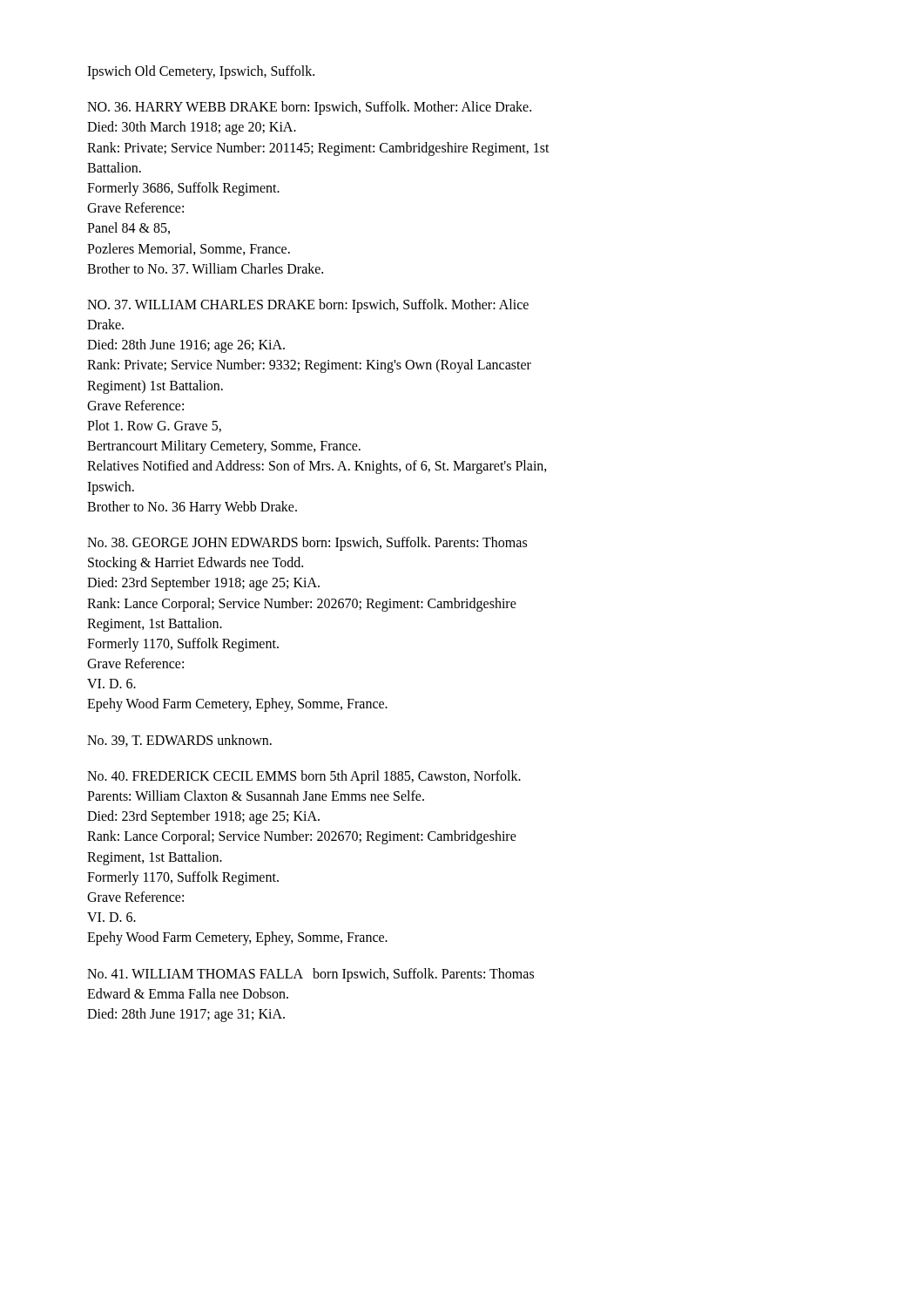Click on the text block that reads "No. 38. GEORGE"

point(307,544)
